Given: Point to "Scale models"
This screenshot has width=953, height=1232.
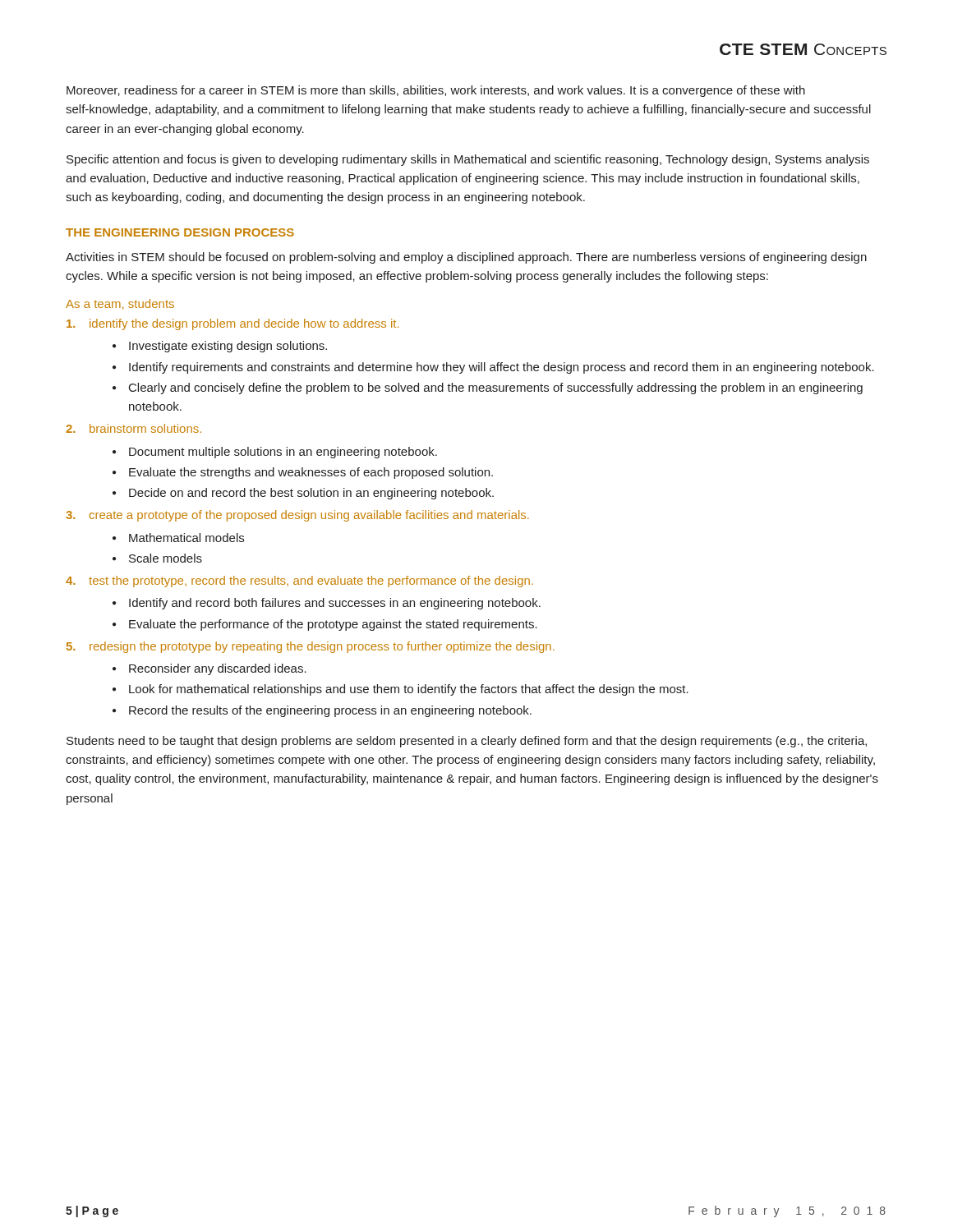Looking at the screenshot, I should pos(165,558).
